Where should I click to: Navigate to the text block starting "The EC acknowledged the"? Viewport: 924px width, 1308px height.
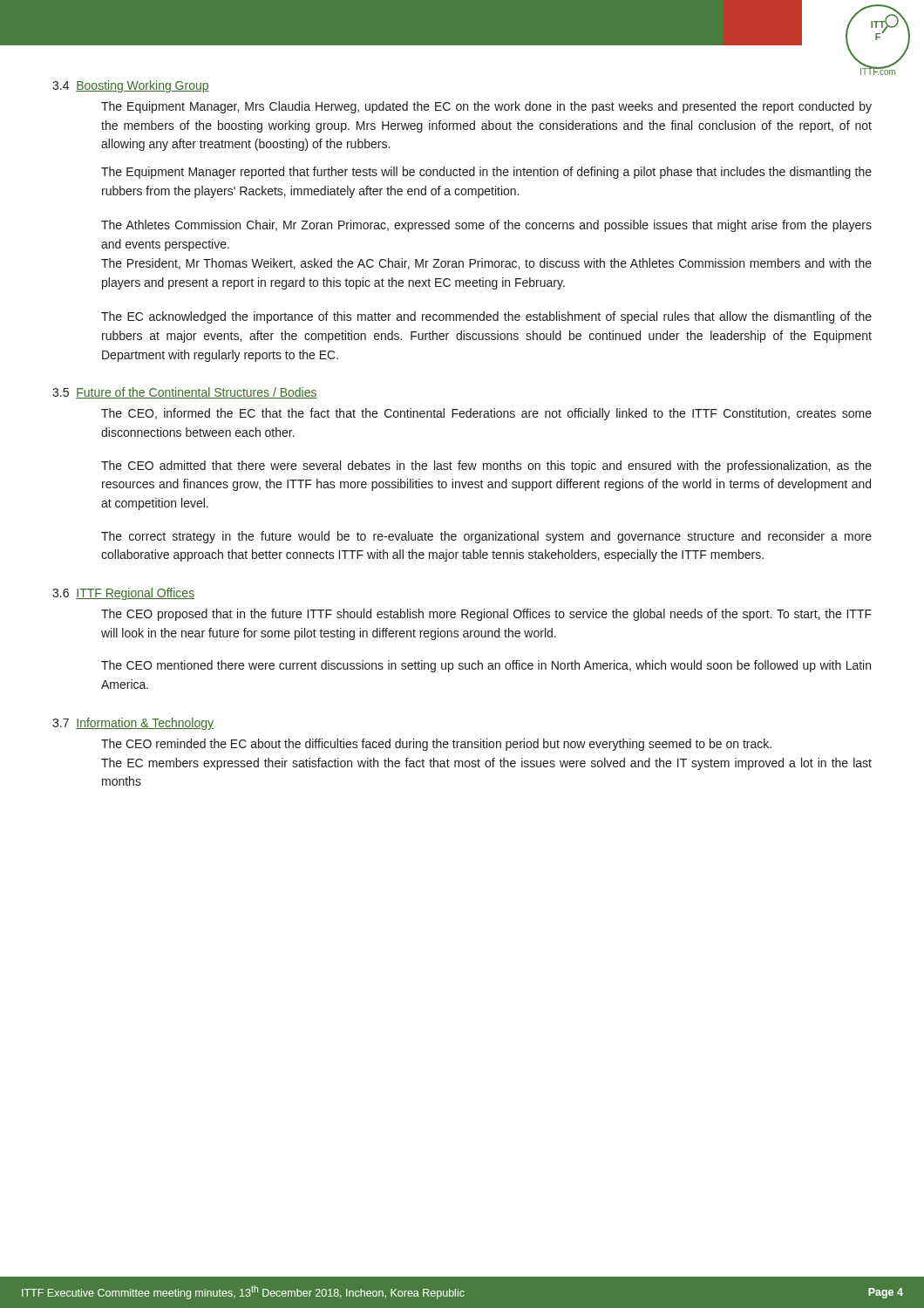coord(486,336)
